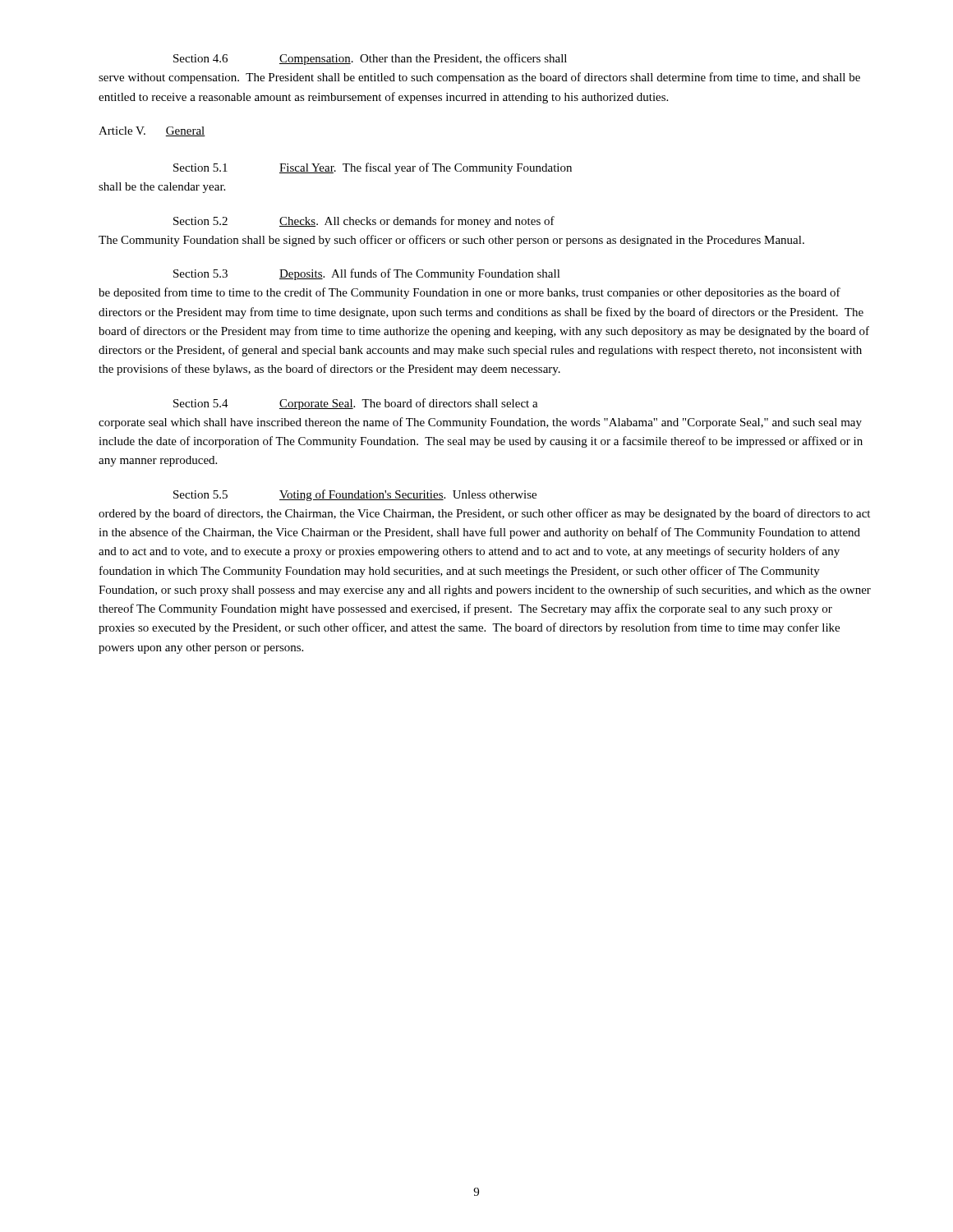Where is the passage that starts "Section 5.5 Voting of Foundation's"?

coord(485,571)
